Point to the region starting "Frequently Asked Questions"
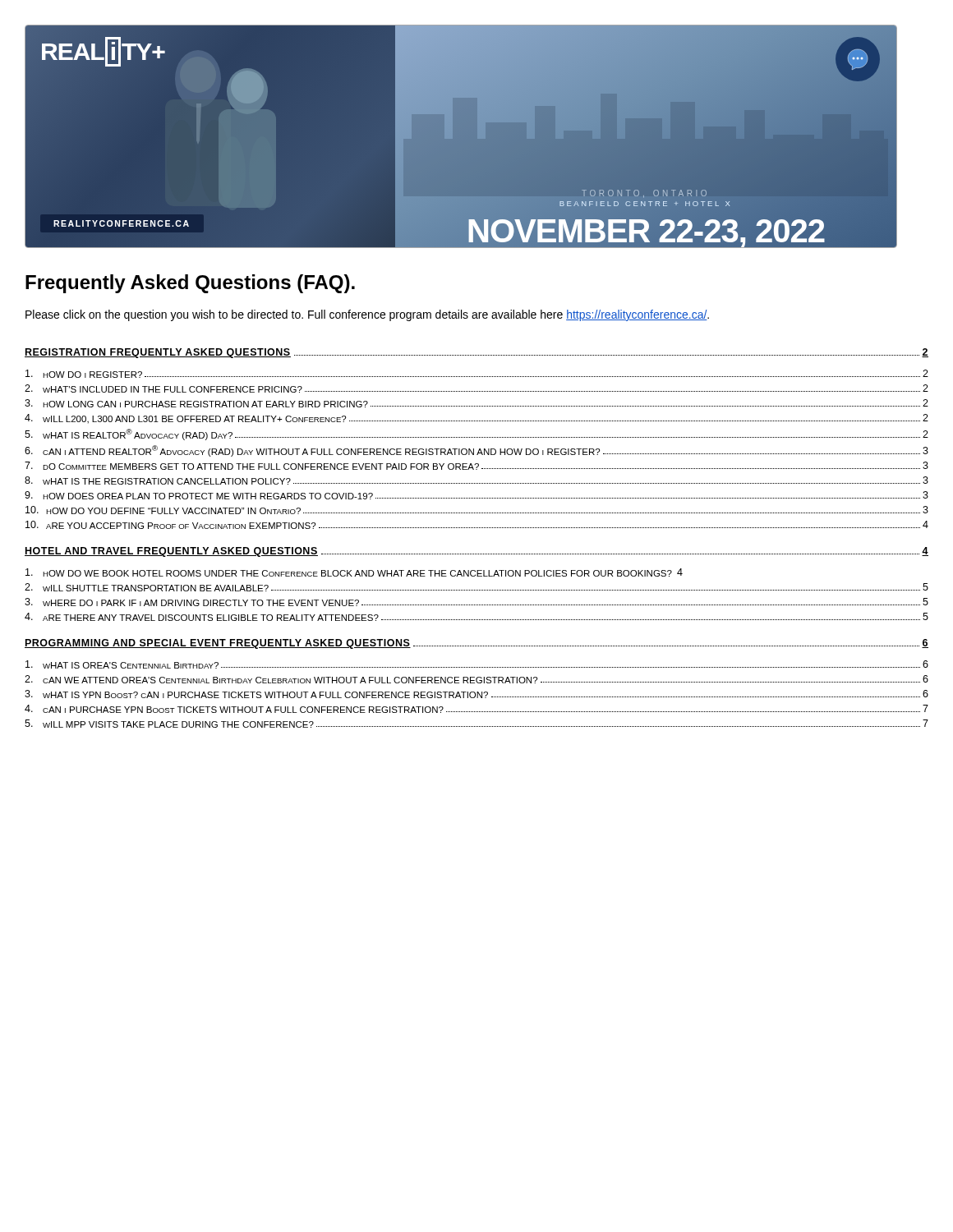Viewport: 953px width, 1232px height. point(190,282)
